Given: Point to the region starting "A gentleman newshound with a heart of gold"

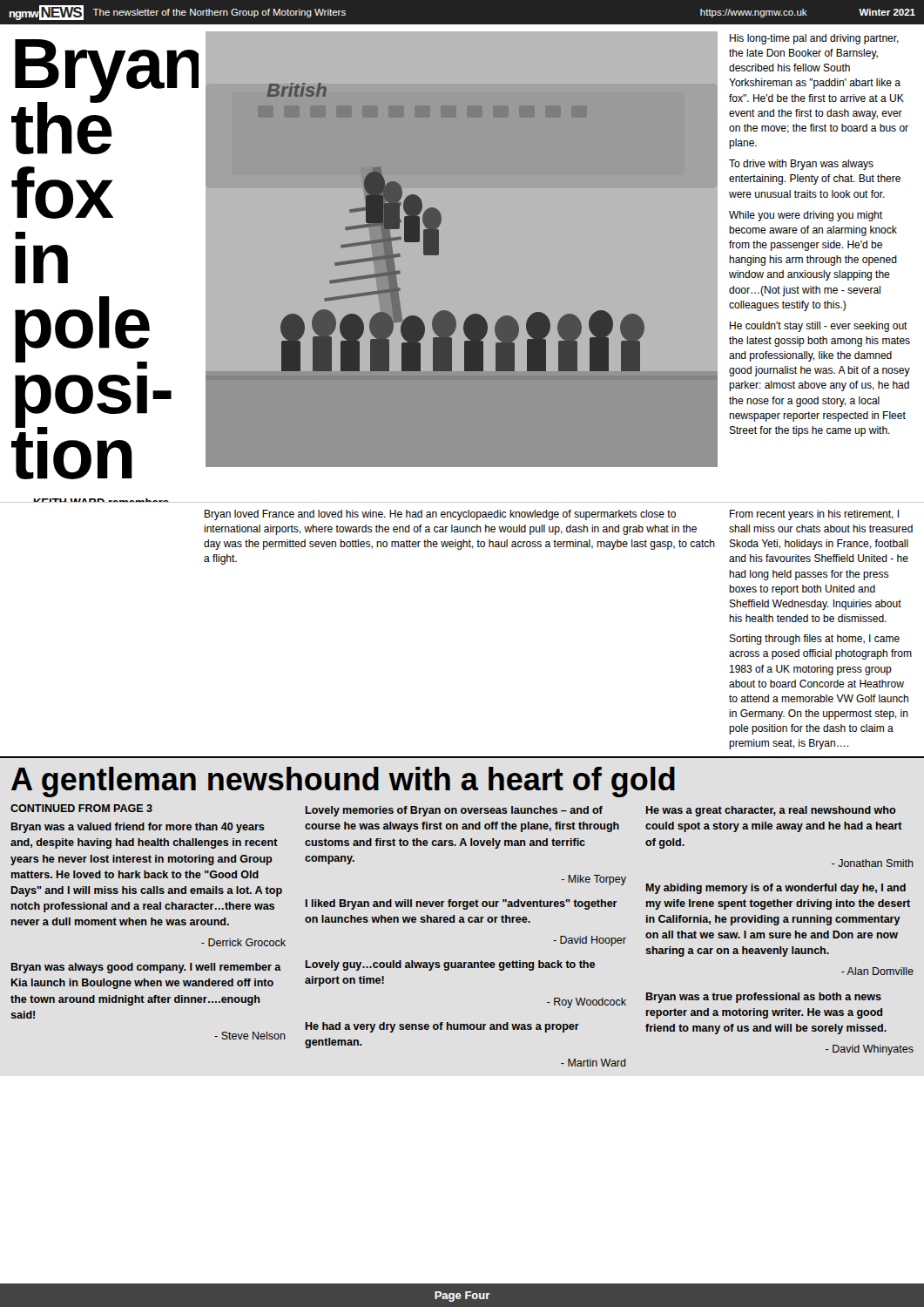Looking at the screenshot, I should point(343,779).
